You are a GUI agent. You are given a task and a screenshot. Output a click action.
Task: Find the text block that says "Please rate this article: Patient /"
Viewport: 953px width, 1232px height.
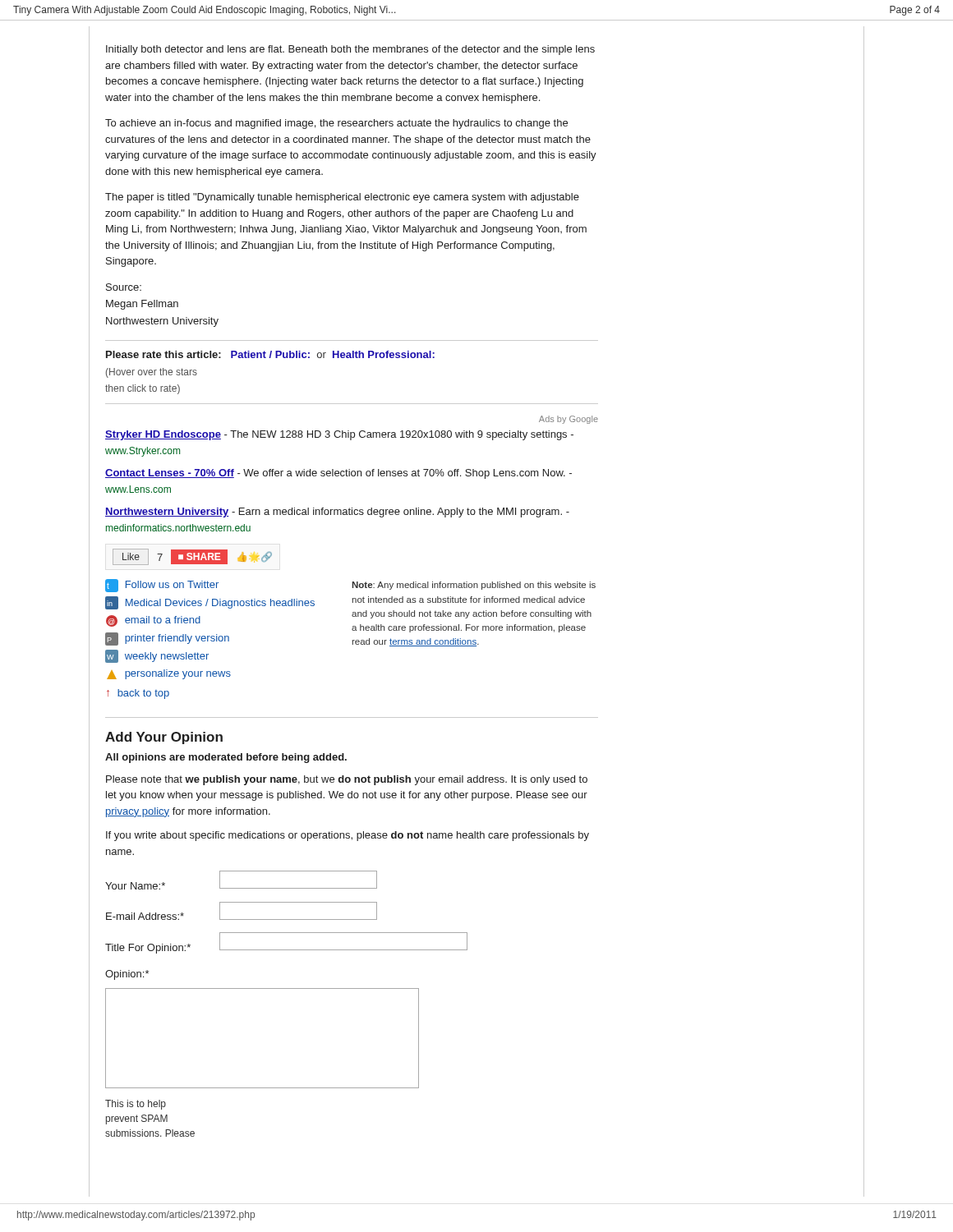[x=270, y=354]
